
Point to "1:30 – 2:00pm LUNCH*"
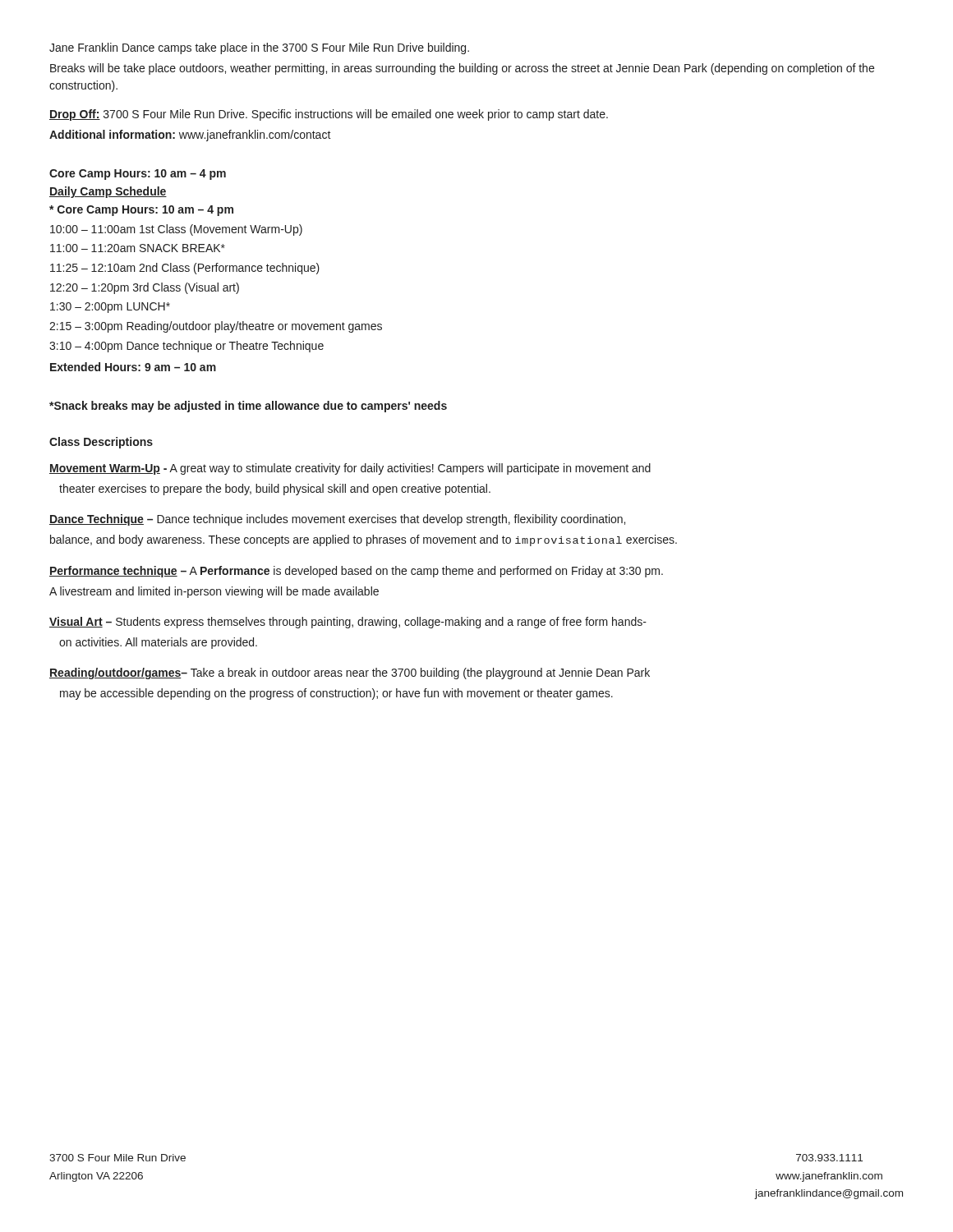click(110, 307)
